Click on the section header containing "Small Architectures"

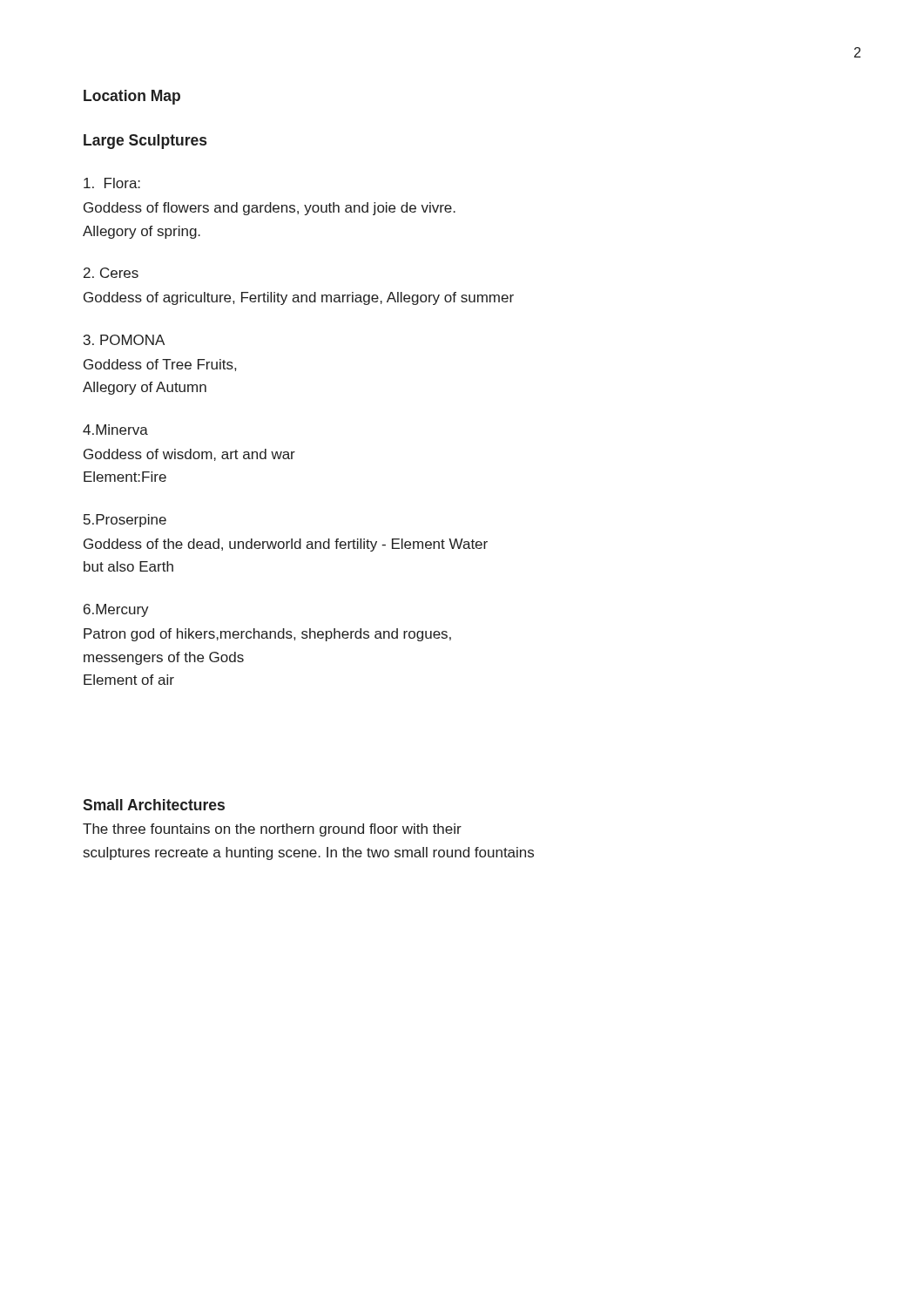coord(154,805)
